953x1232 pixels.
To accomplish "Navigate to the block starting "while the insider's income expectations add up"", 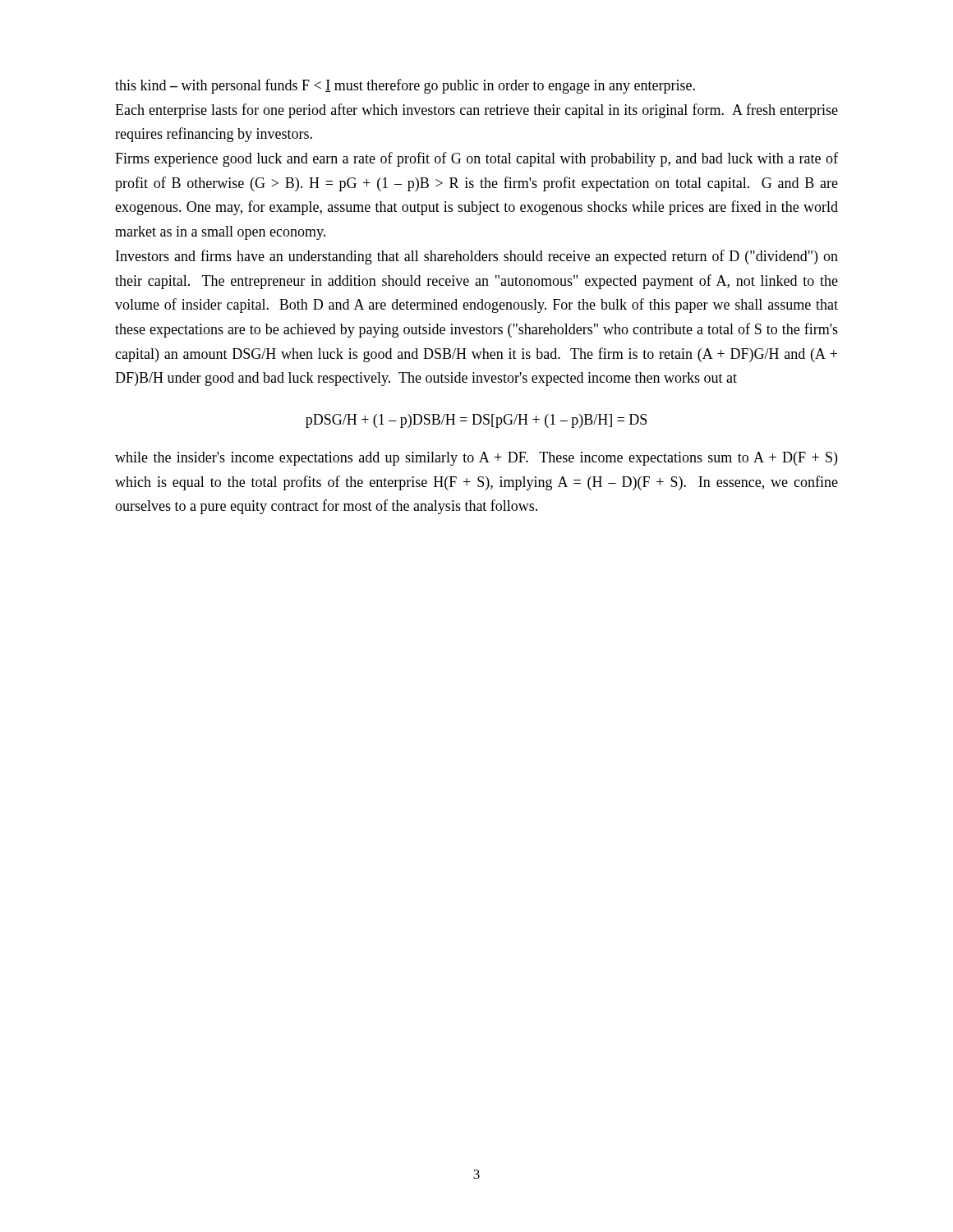I will point(476,483).
